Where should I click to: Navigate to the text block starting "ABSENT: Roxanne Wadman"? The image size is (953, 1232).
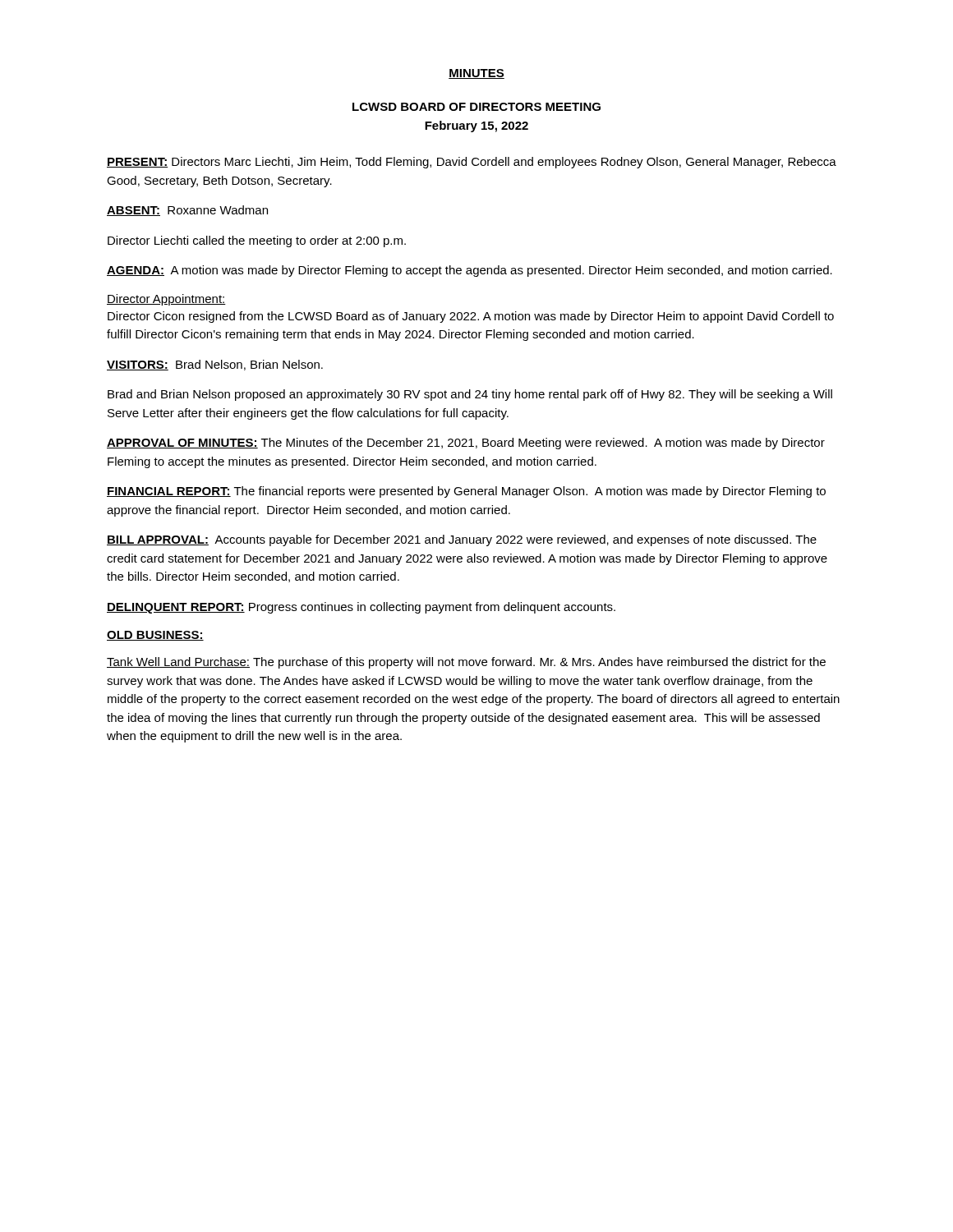coord(188,210)
